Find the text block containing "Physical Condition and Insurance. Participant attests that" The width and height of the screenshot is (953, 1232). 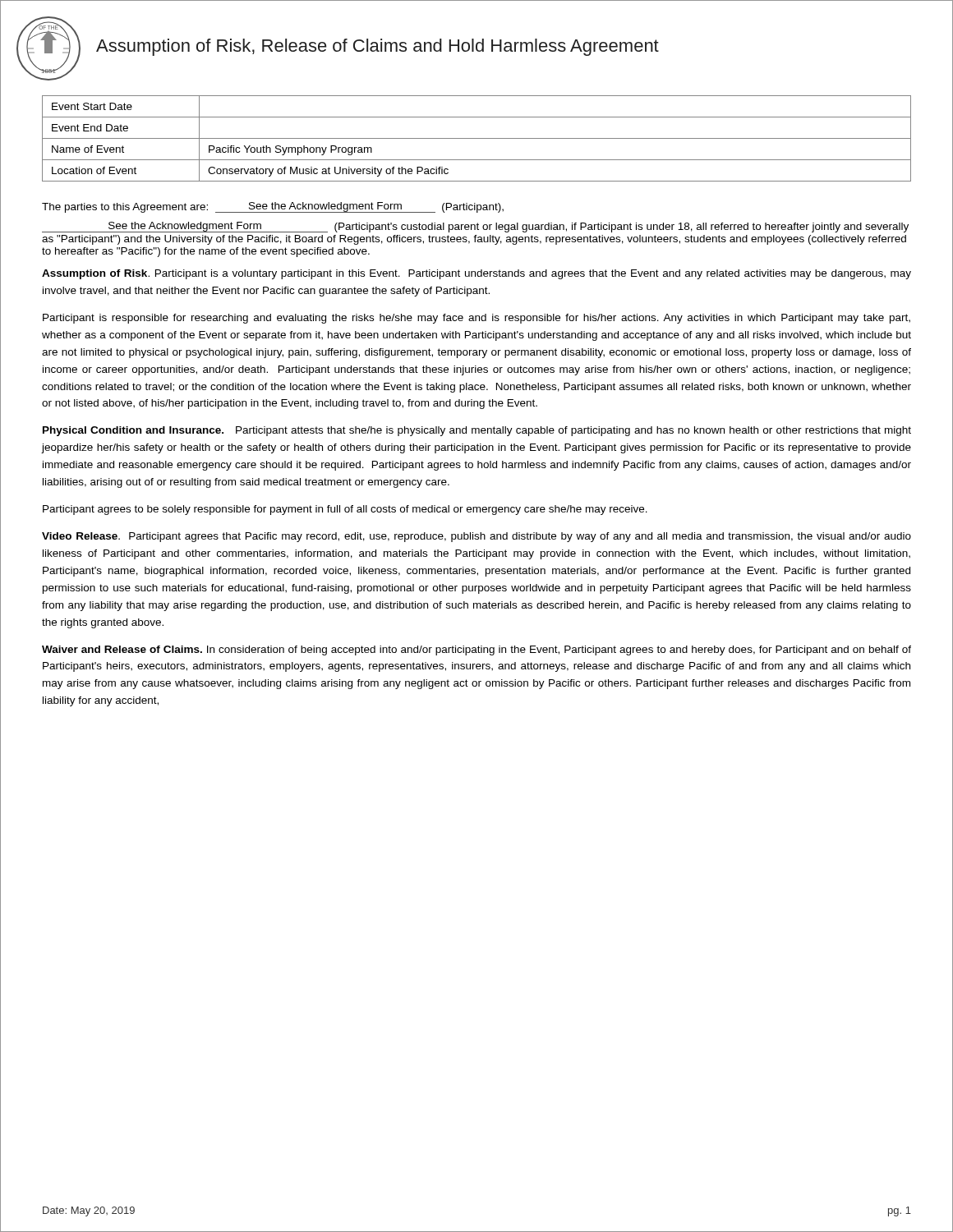pyautogui.click(x=476, y=456)
